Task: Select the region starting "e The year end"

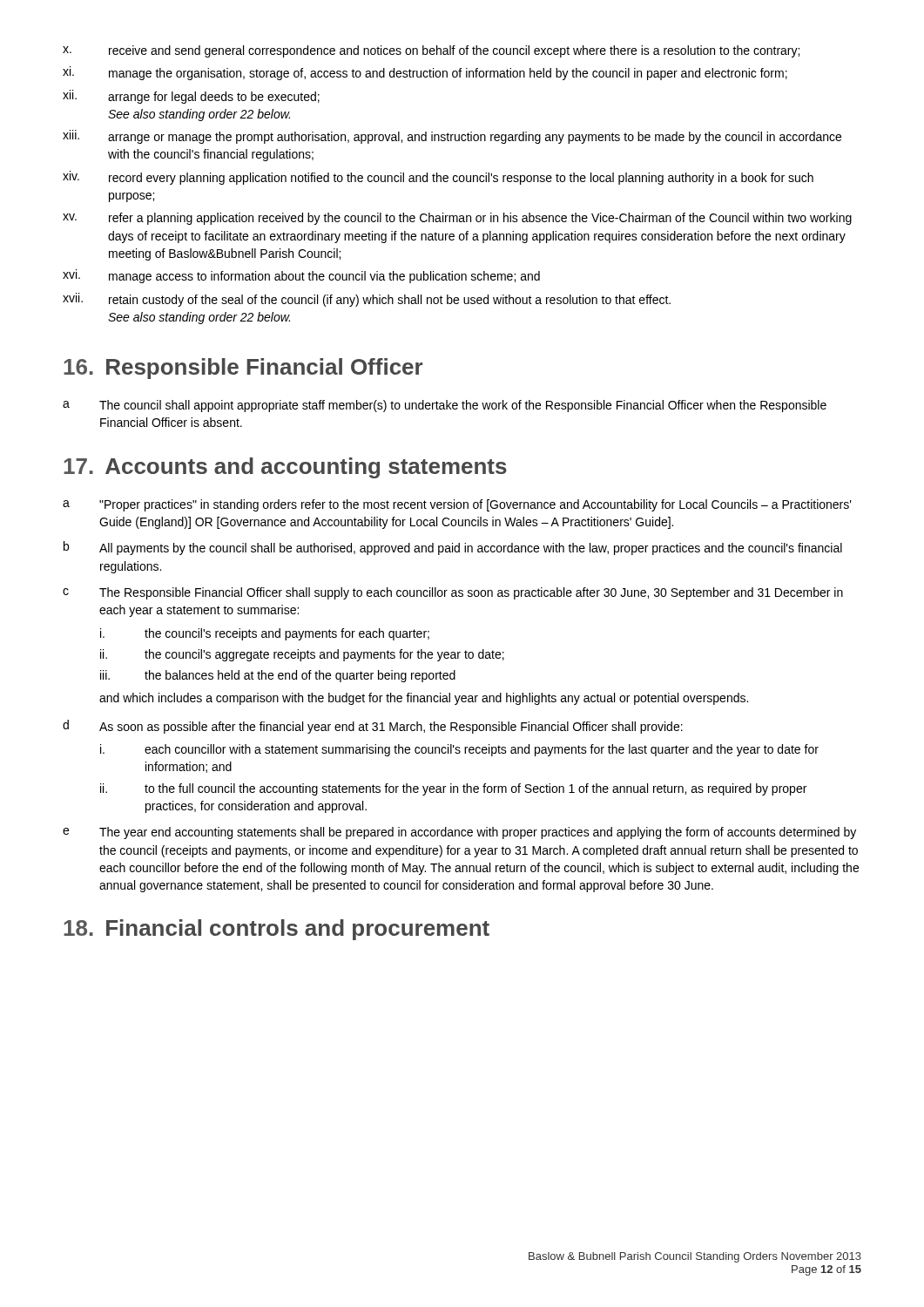Action: 462,859
